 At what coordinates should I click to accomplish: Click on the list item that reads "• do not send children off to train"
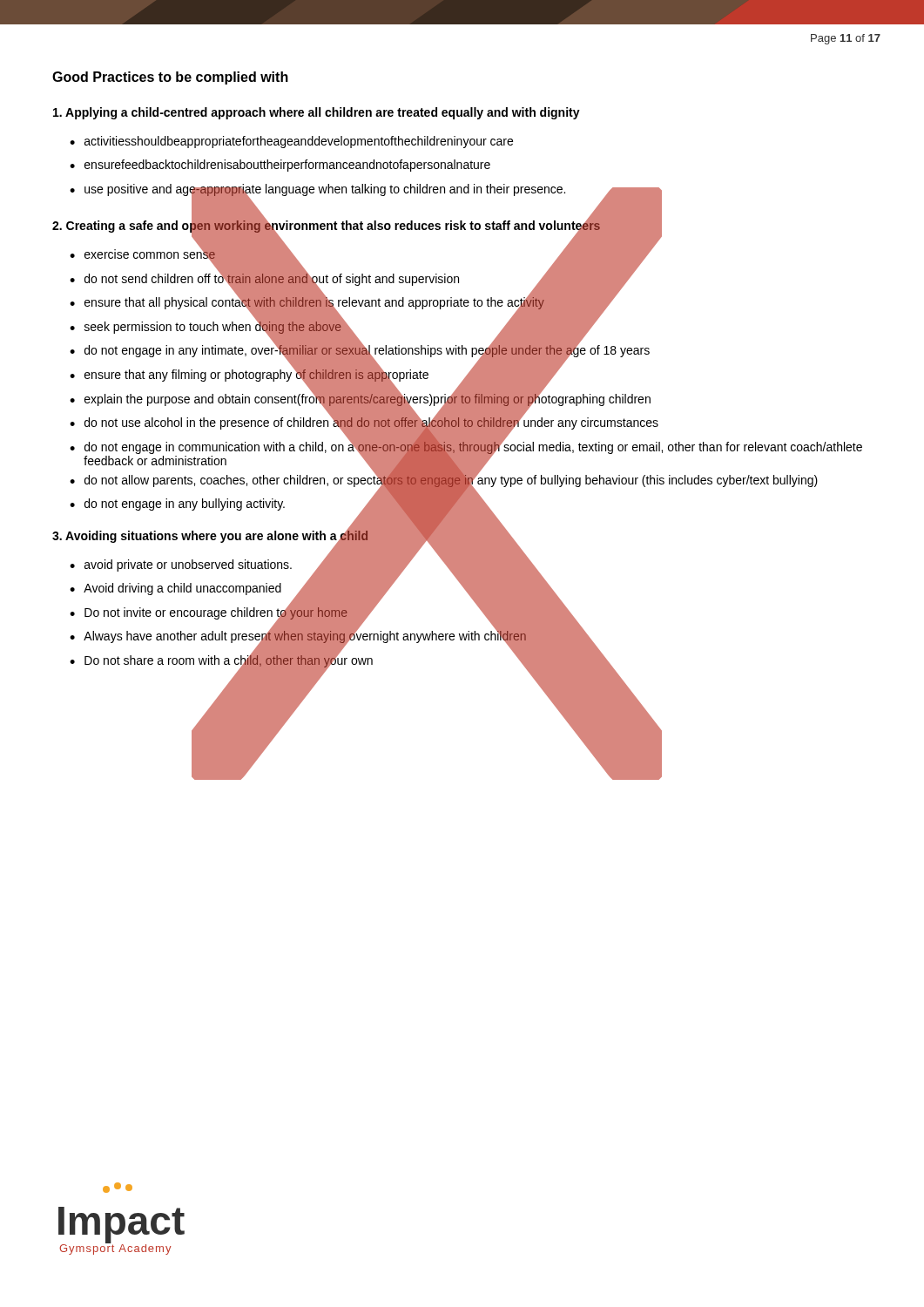pos(265,281)
